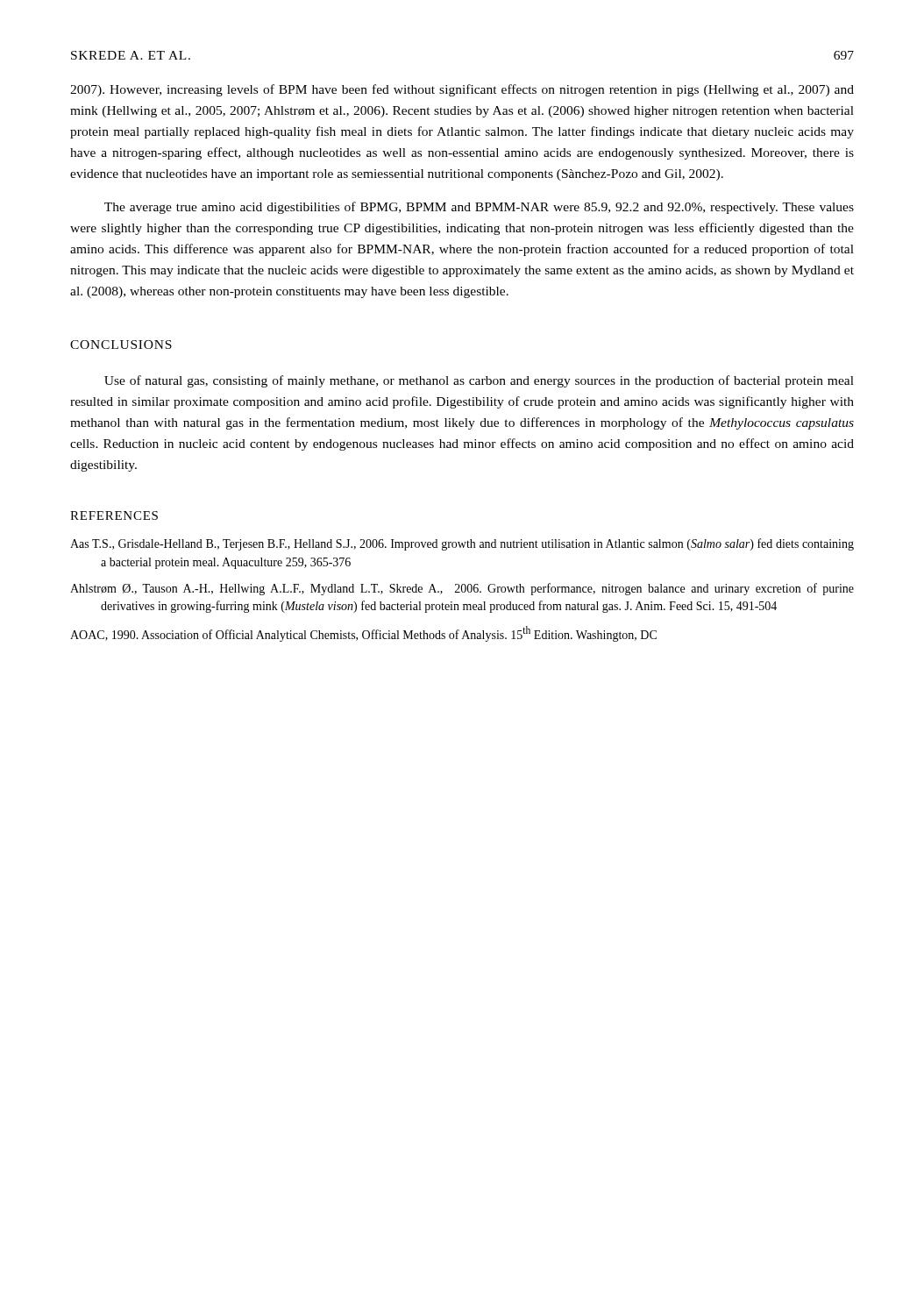924x1315 pixels.
Task: Navigate to the text block starting "AOAC, 1990. Association of Official Analytical Chemists, Official"
Action: coord(364,634)
